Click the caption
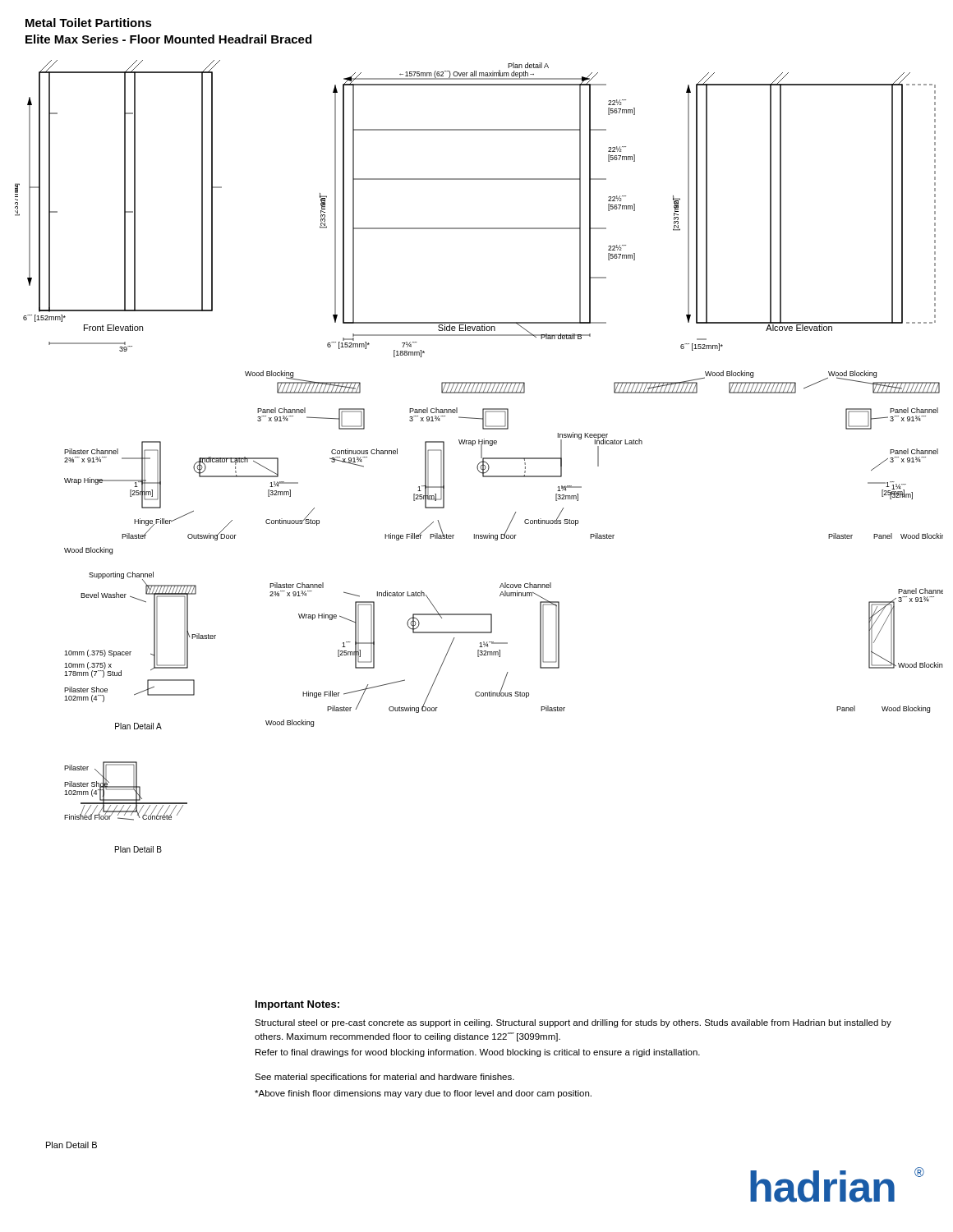The width and height of the screenshot is (953, 1232). 71,1145
